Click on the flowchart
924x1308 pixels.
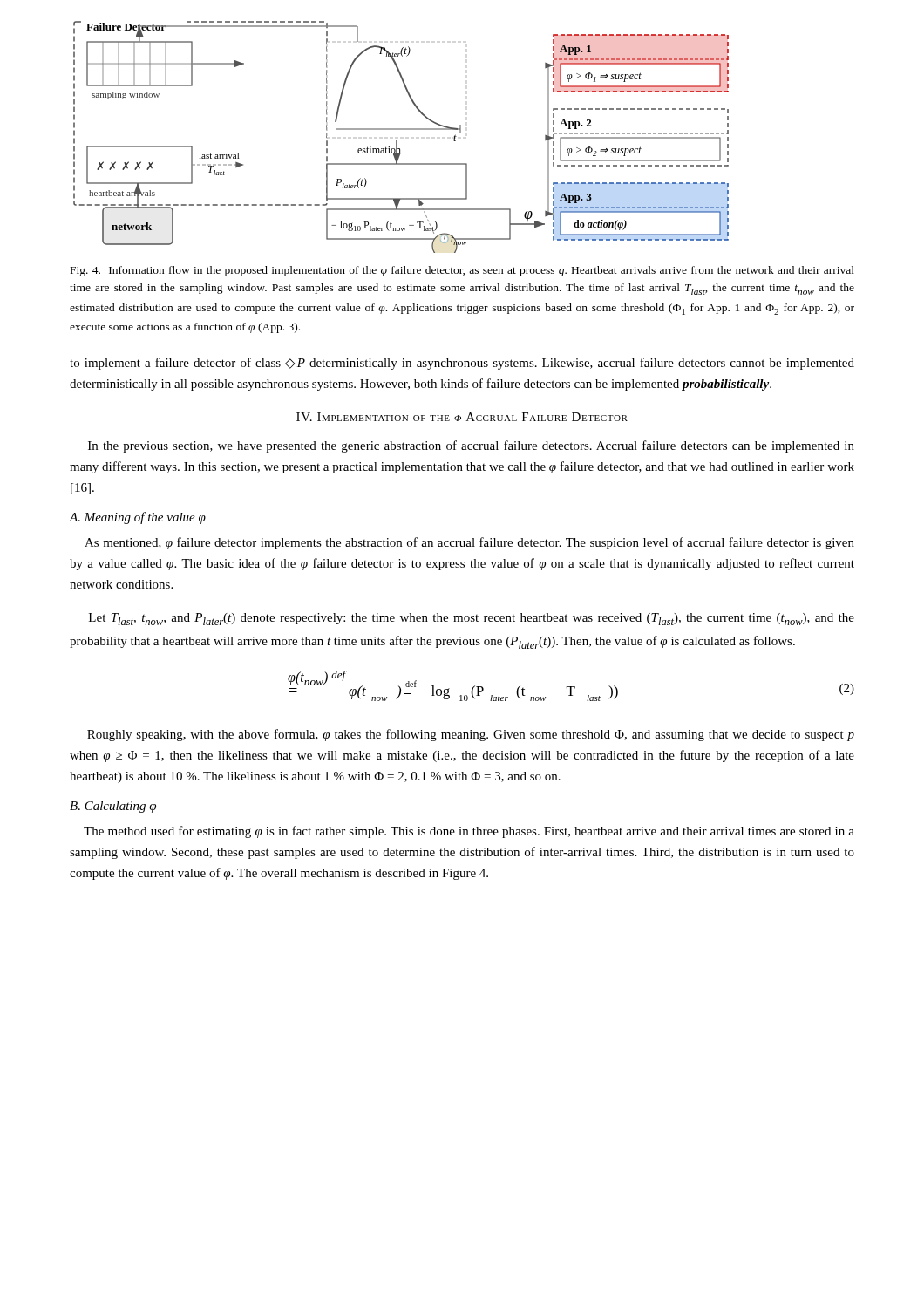[x=462, y=137]
